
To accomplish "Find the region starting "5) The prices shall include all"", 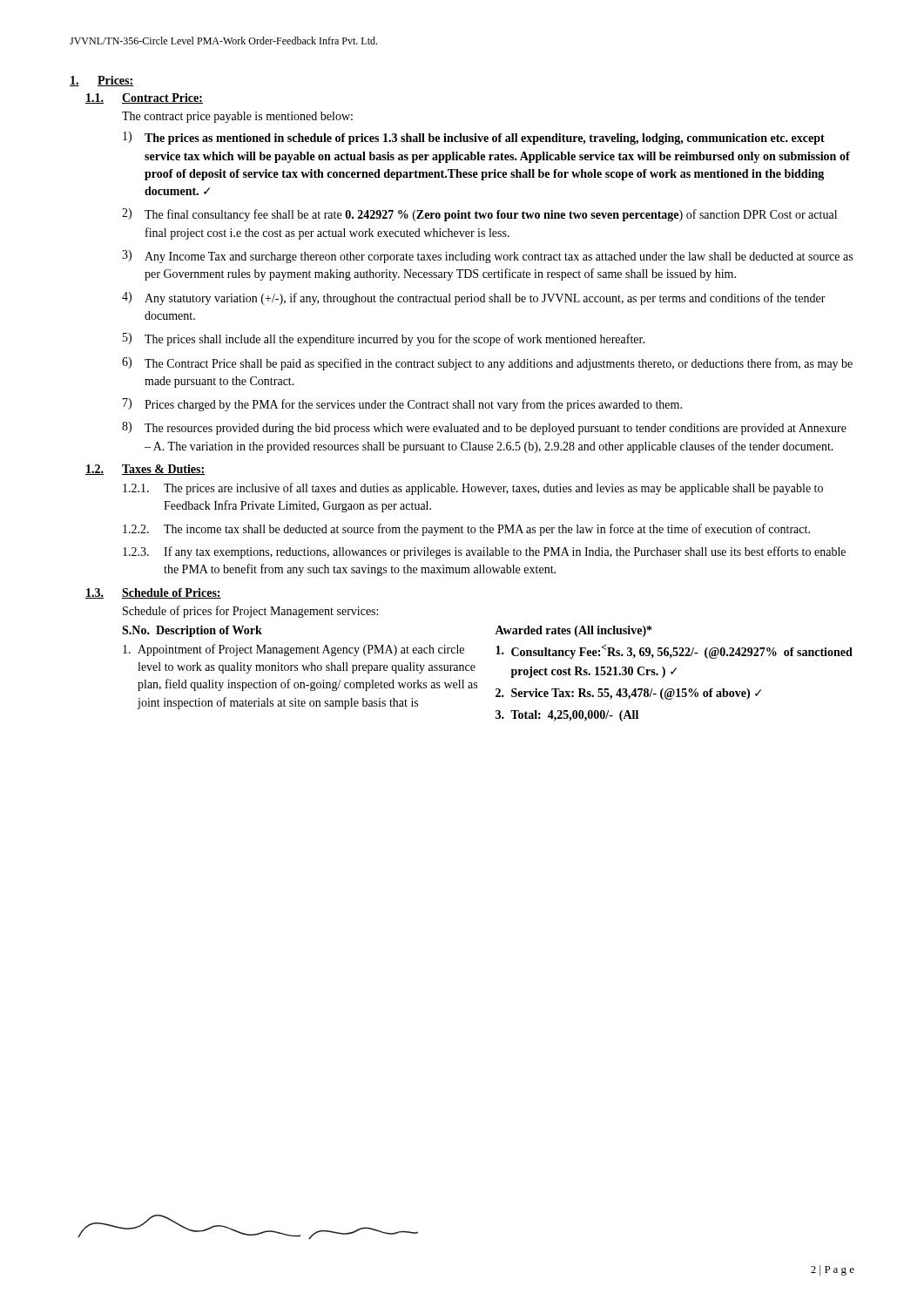I will point(384,340).
